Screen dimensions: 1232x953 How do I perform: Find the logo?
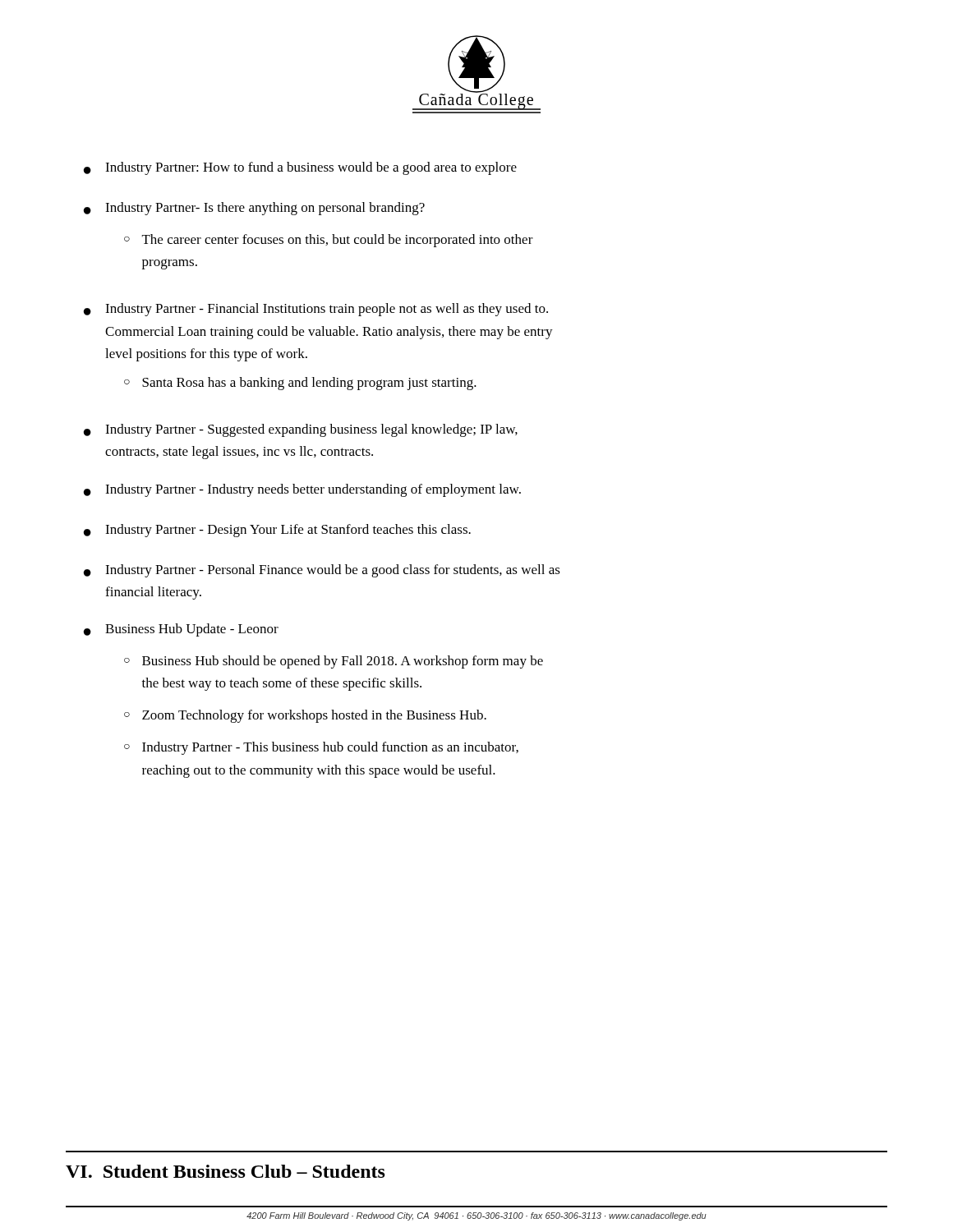click(476, 84)
